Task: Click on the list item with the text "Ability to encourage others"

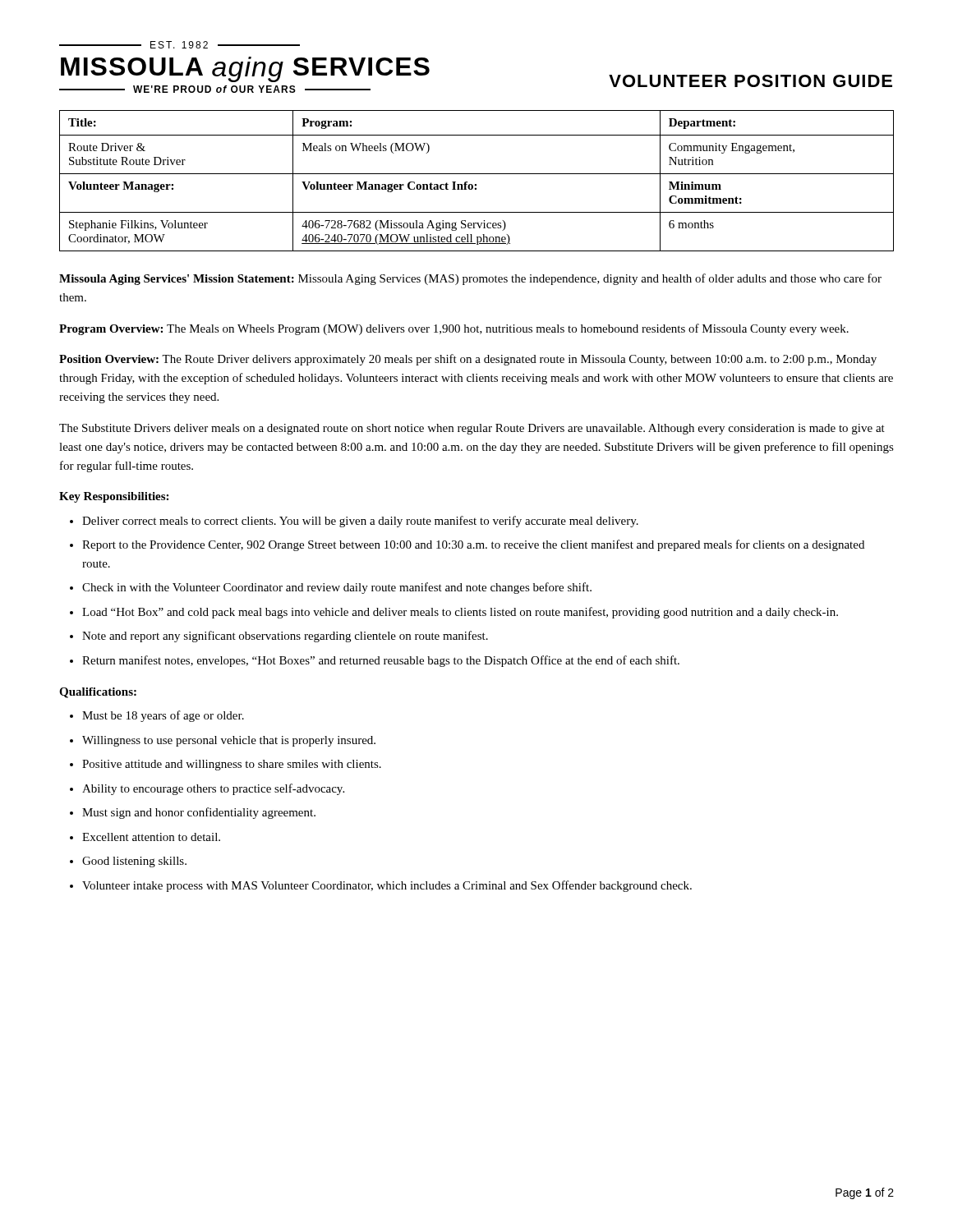Action: click(214, 788)
